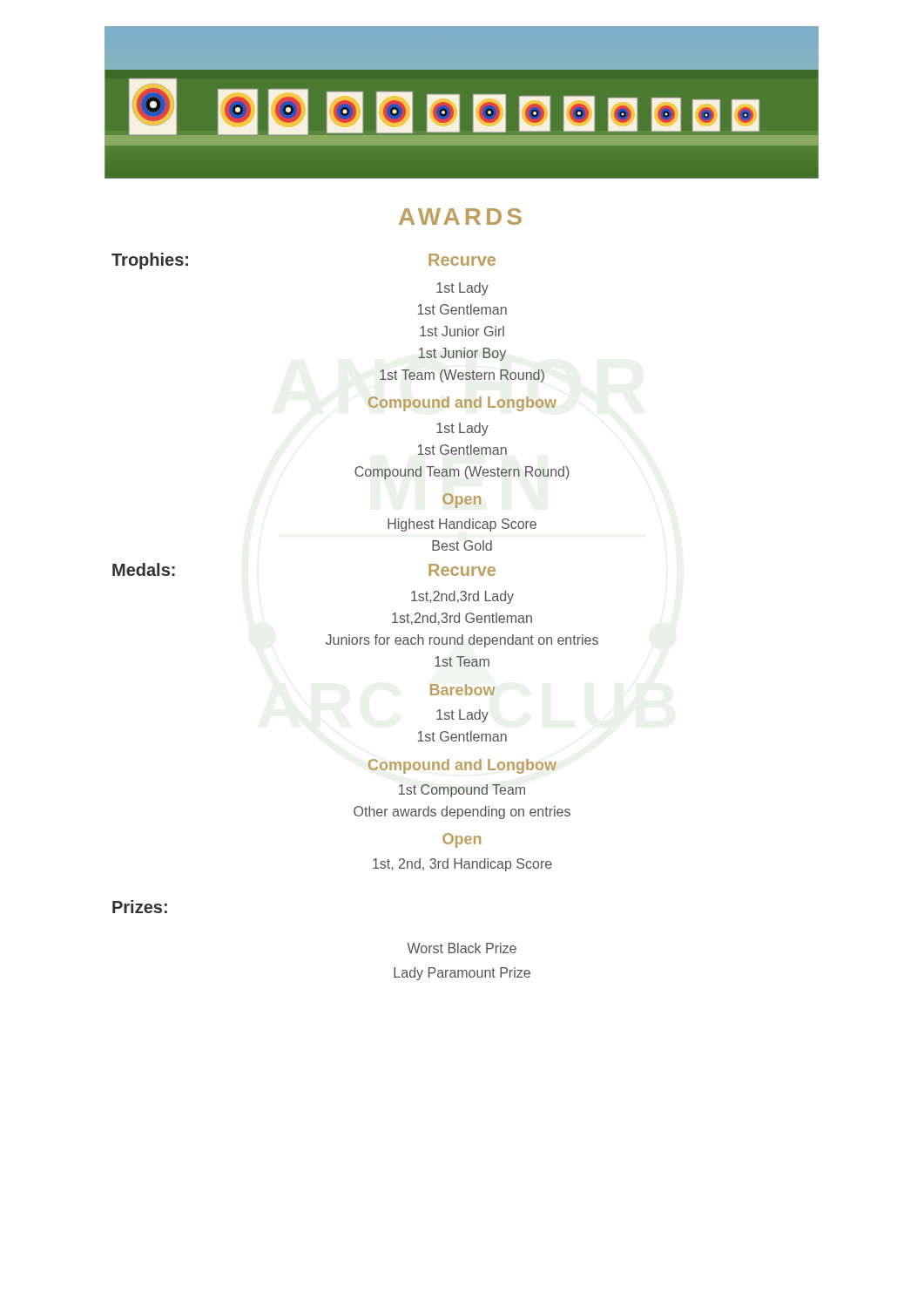Locate the title

(462, 217)
